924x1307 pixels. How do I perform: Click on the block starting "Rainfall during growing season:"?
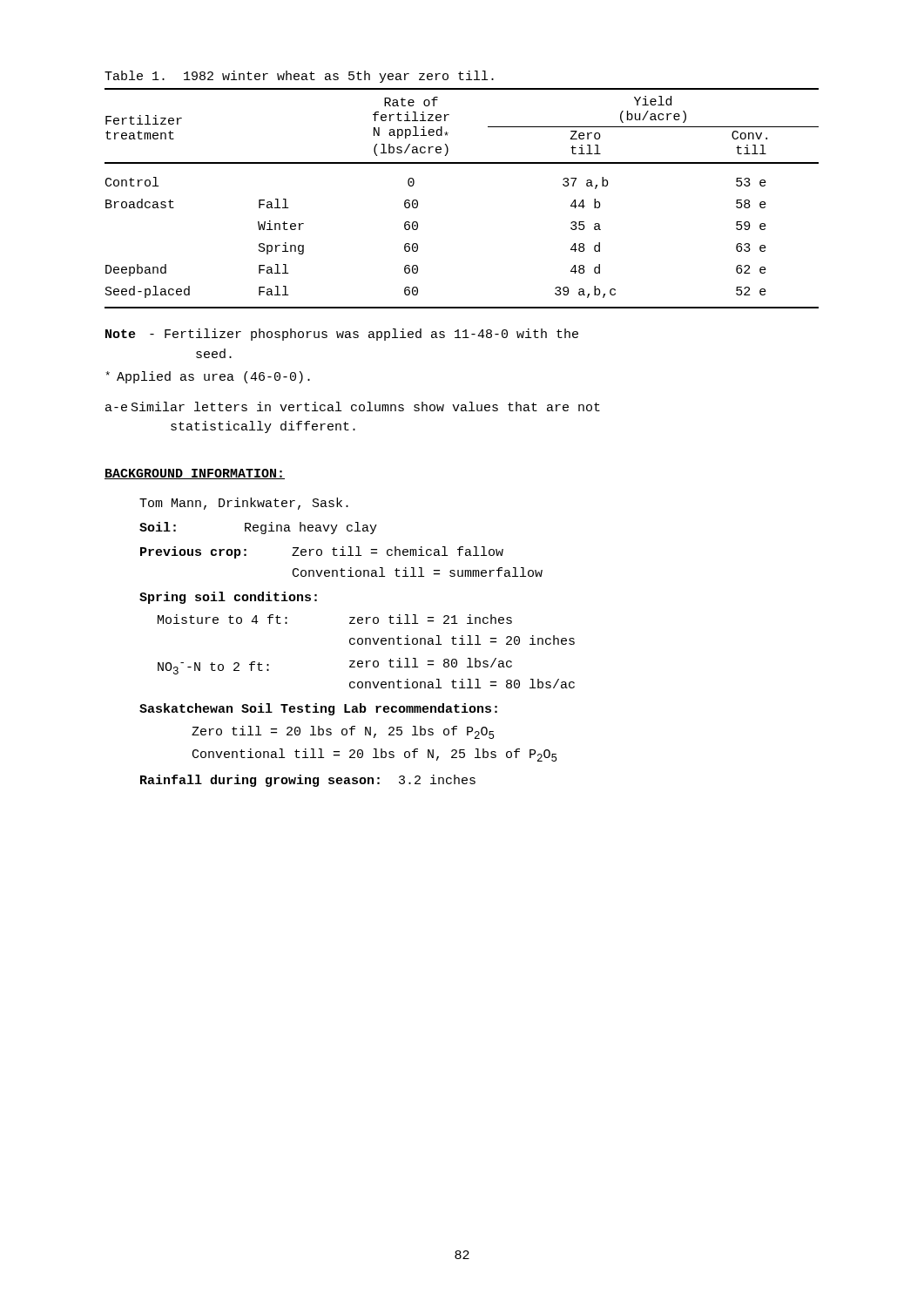pos(308,781)
